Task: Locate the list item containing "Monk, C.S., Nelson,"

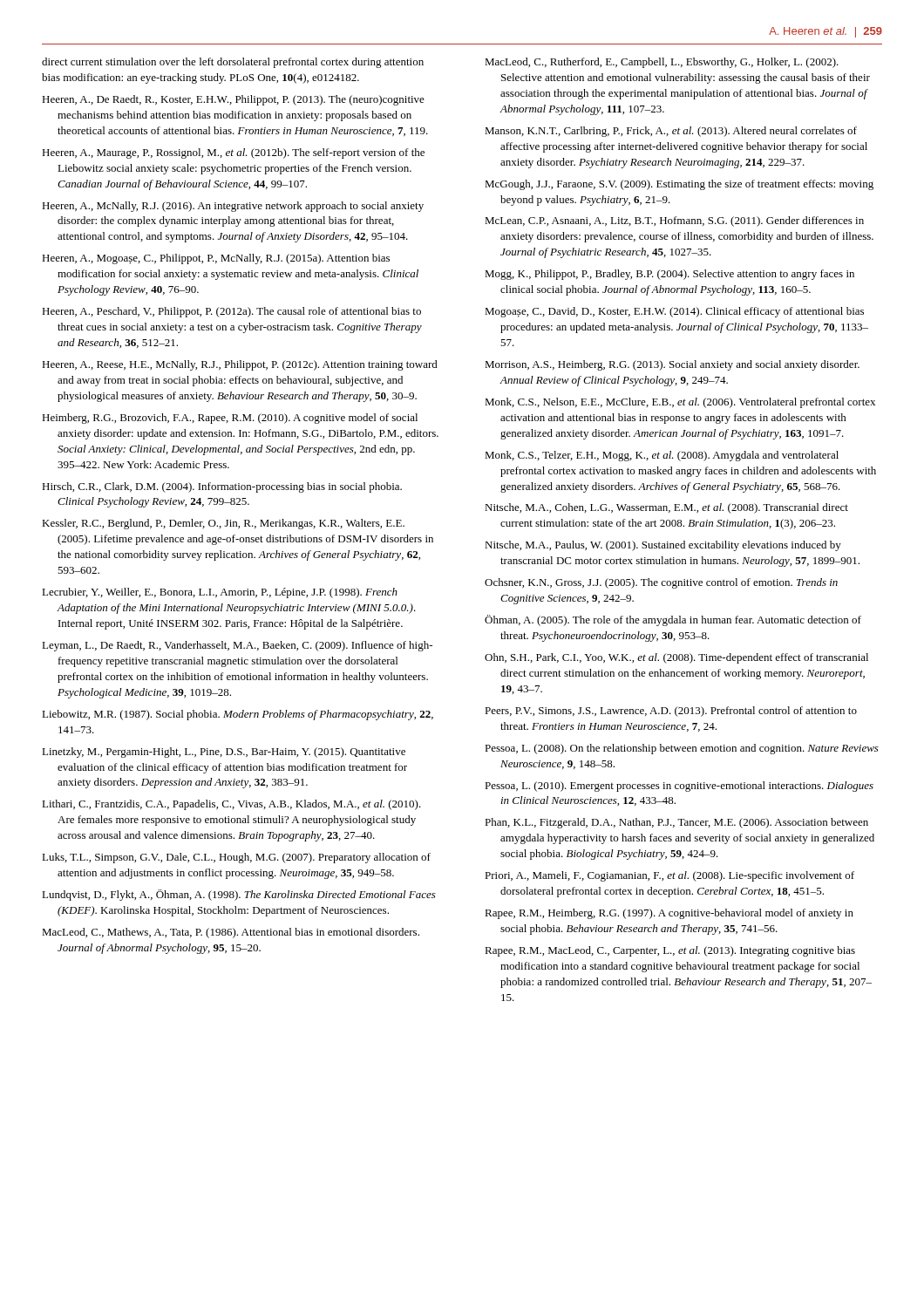Action: 680,417
